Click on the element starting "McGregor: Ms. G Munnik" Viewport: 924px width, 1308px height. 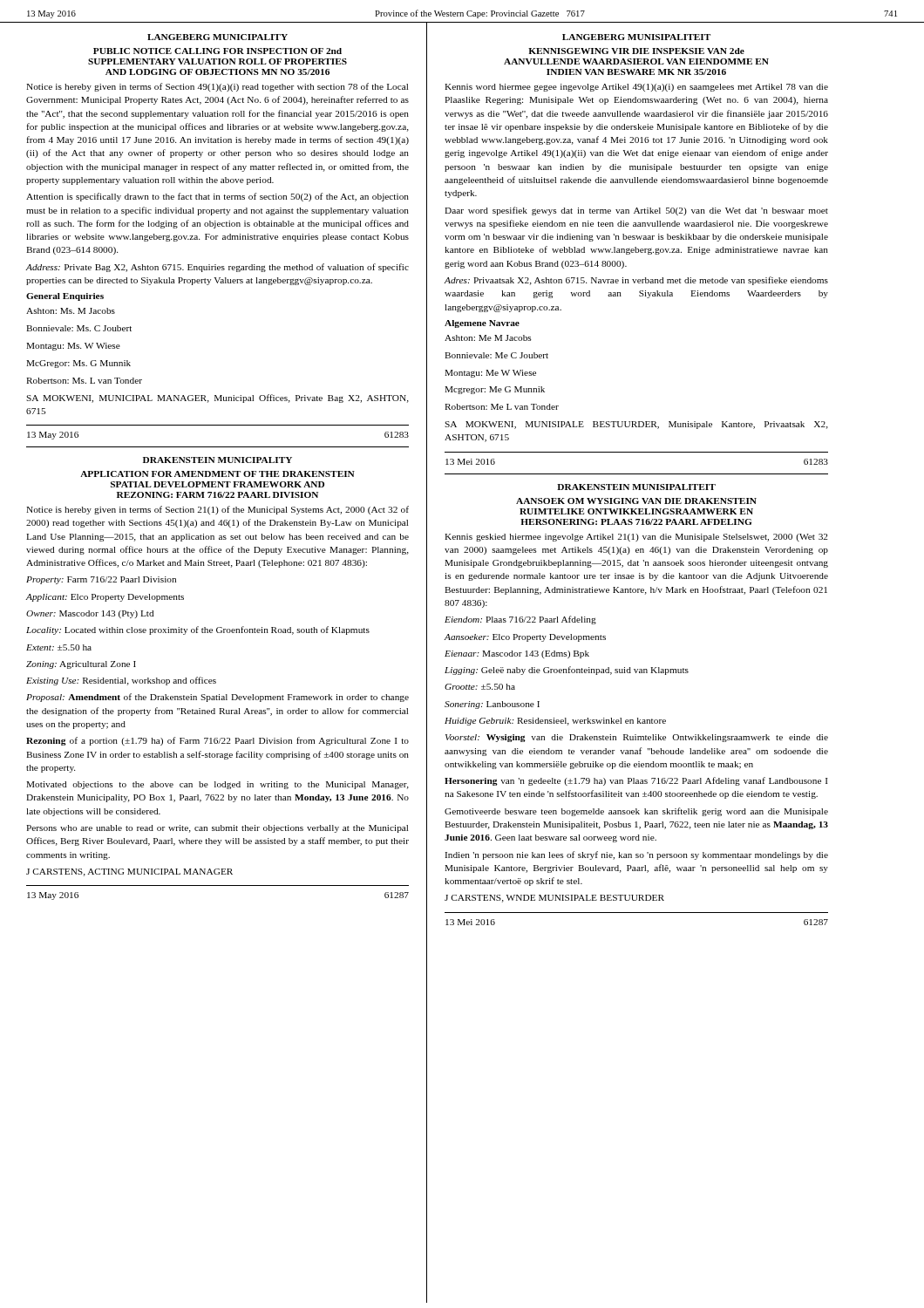pos(79,363)
